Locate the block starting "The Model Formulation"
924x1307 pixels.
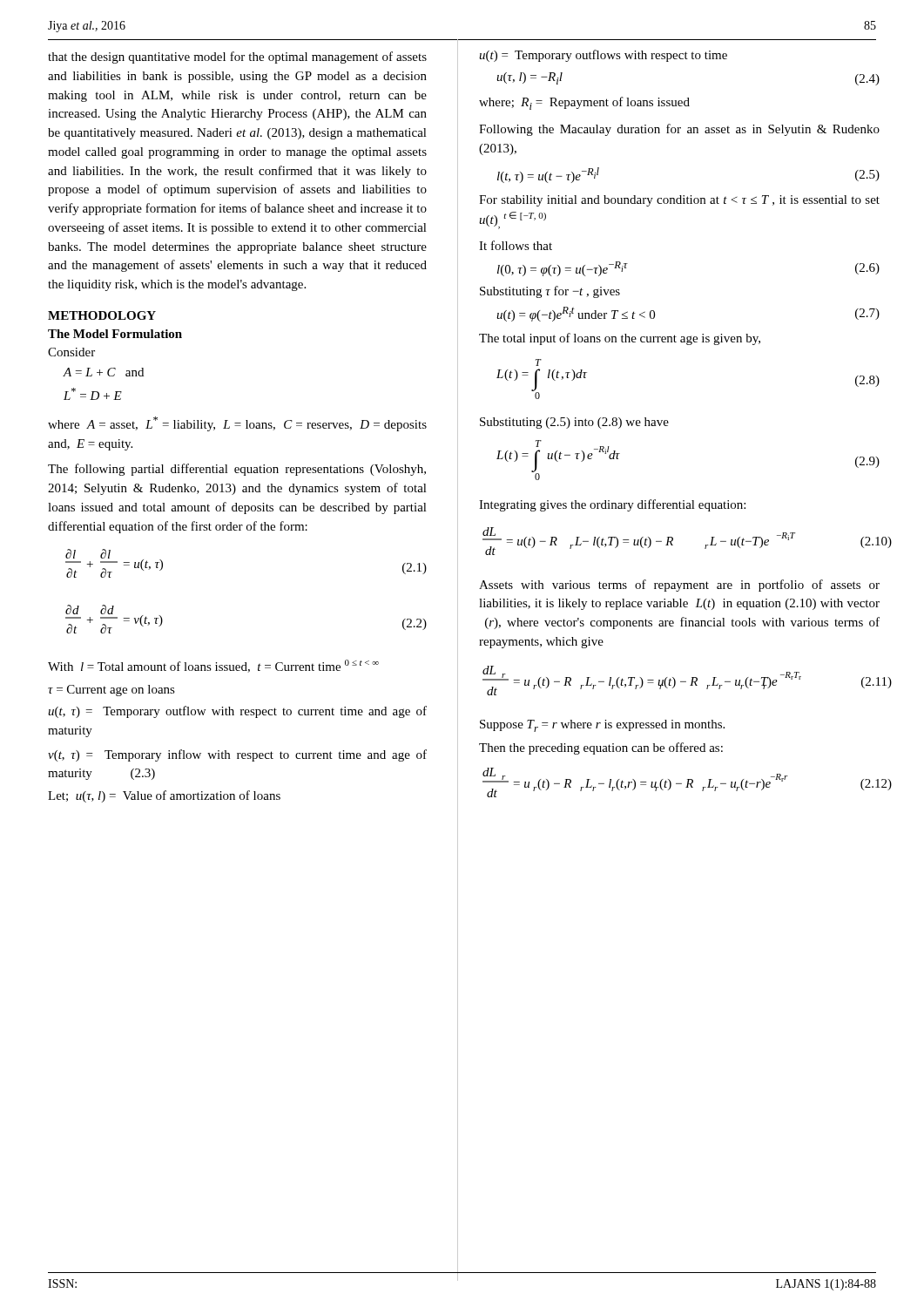(115, 333)
